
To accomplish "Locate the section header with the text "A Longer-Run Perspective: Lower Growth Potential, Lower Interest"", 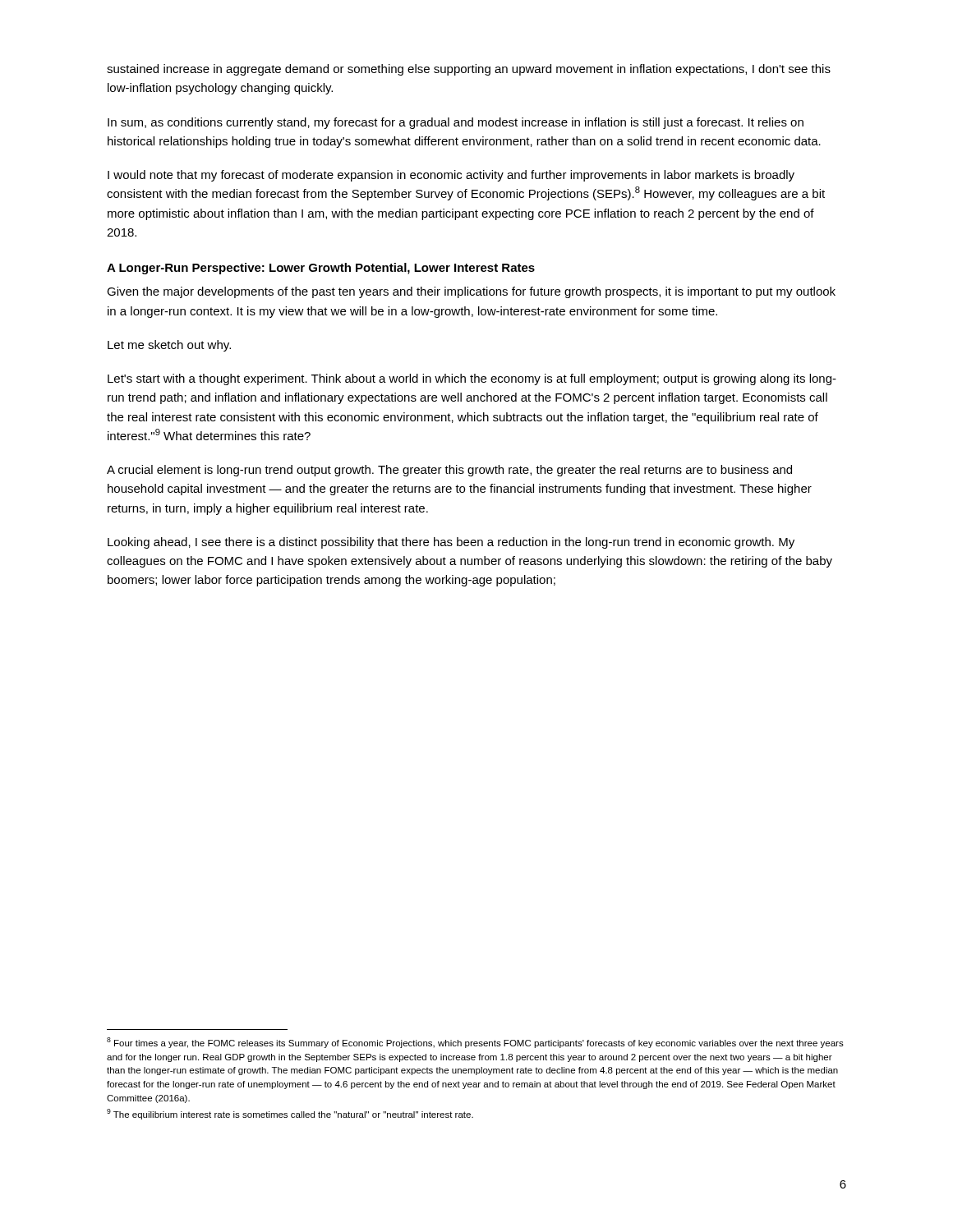I will tap(321, 267).
